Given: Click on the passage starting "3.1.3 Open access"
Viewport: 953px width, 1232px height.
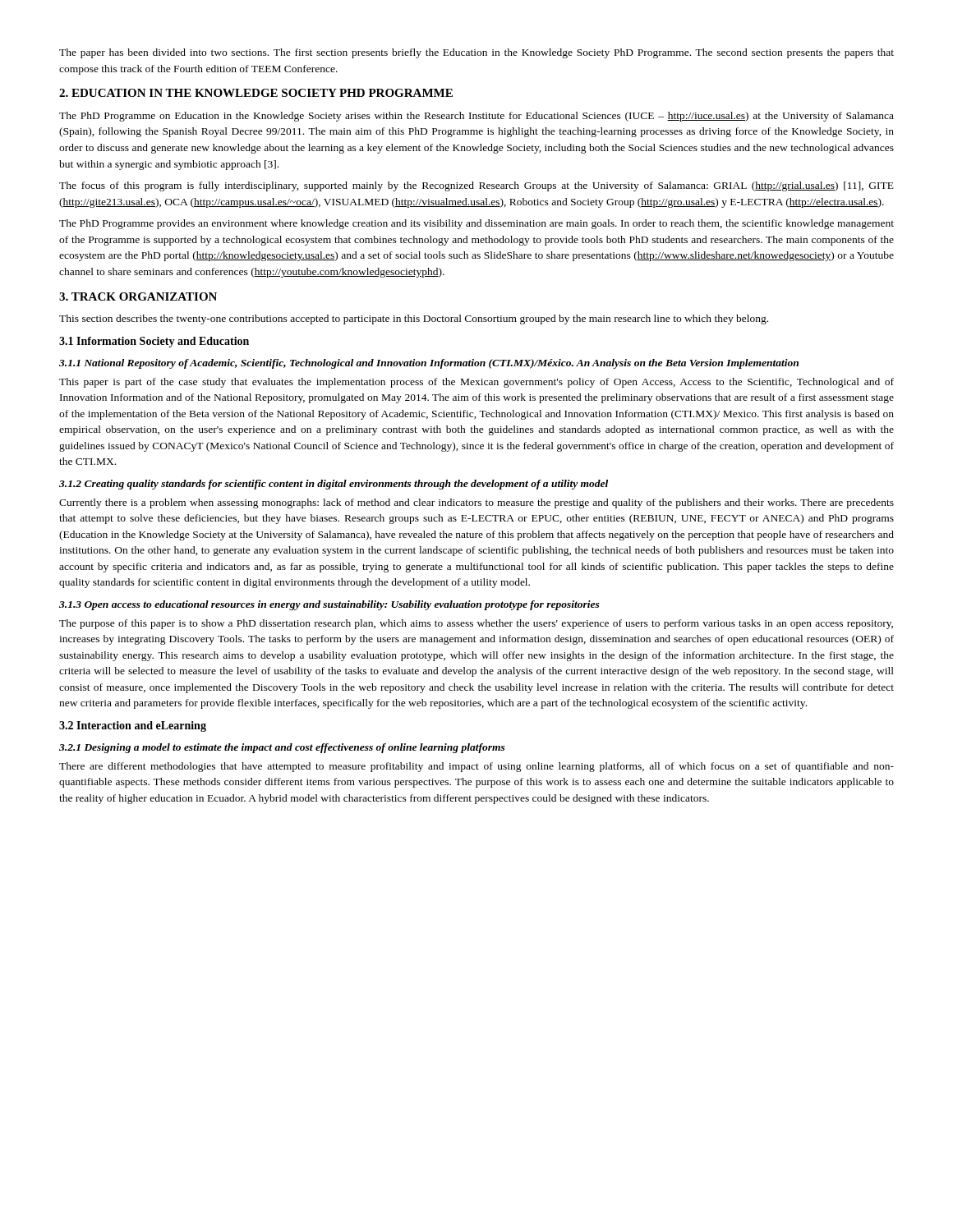Looking at the screenshot, I should pyautogui.click(x=476, y=604).
